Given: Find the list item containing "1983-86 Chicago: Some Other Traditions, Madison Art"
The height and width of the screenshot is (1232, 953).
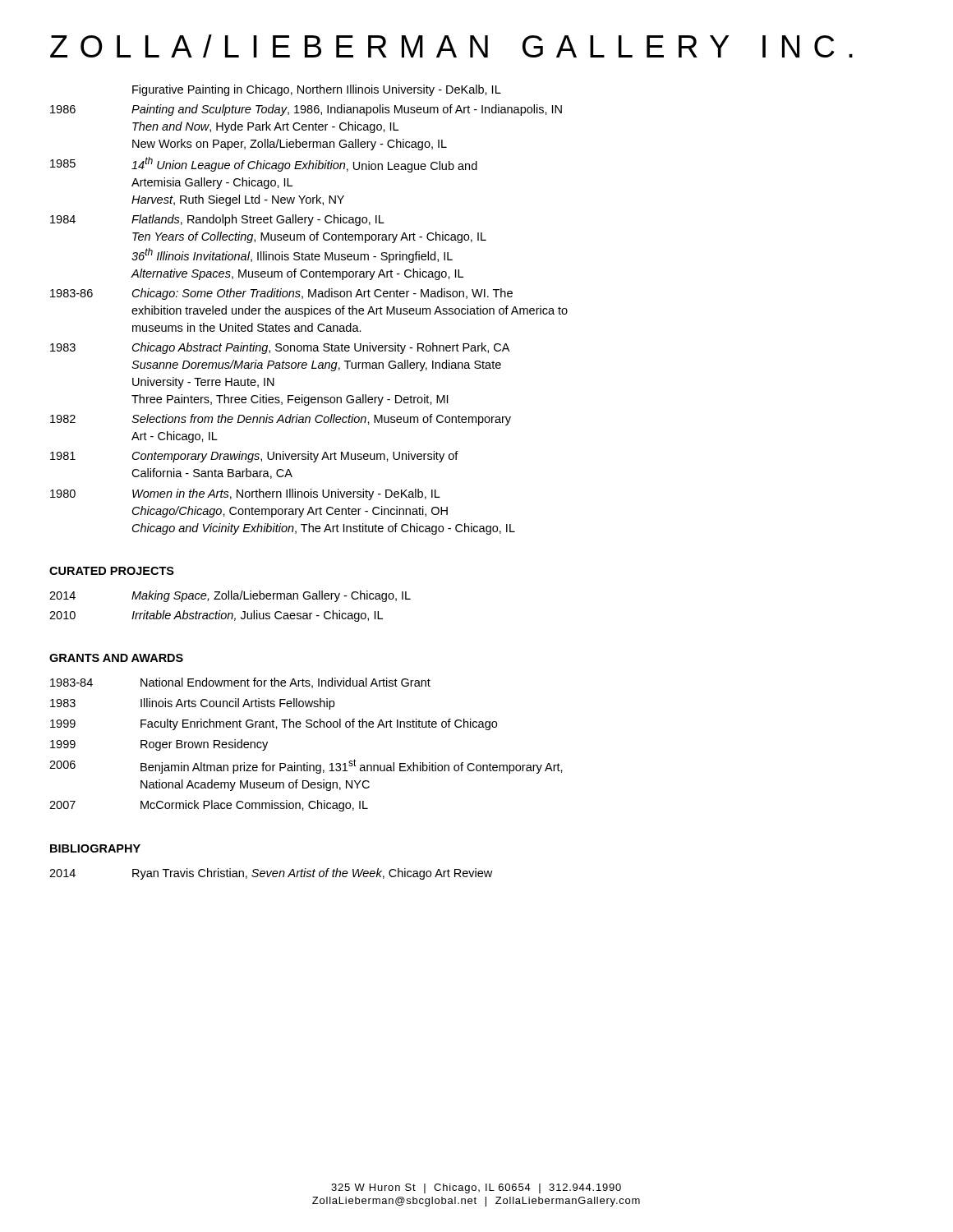Looking at the screenshot, I should coord(476,311).
